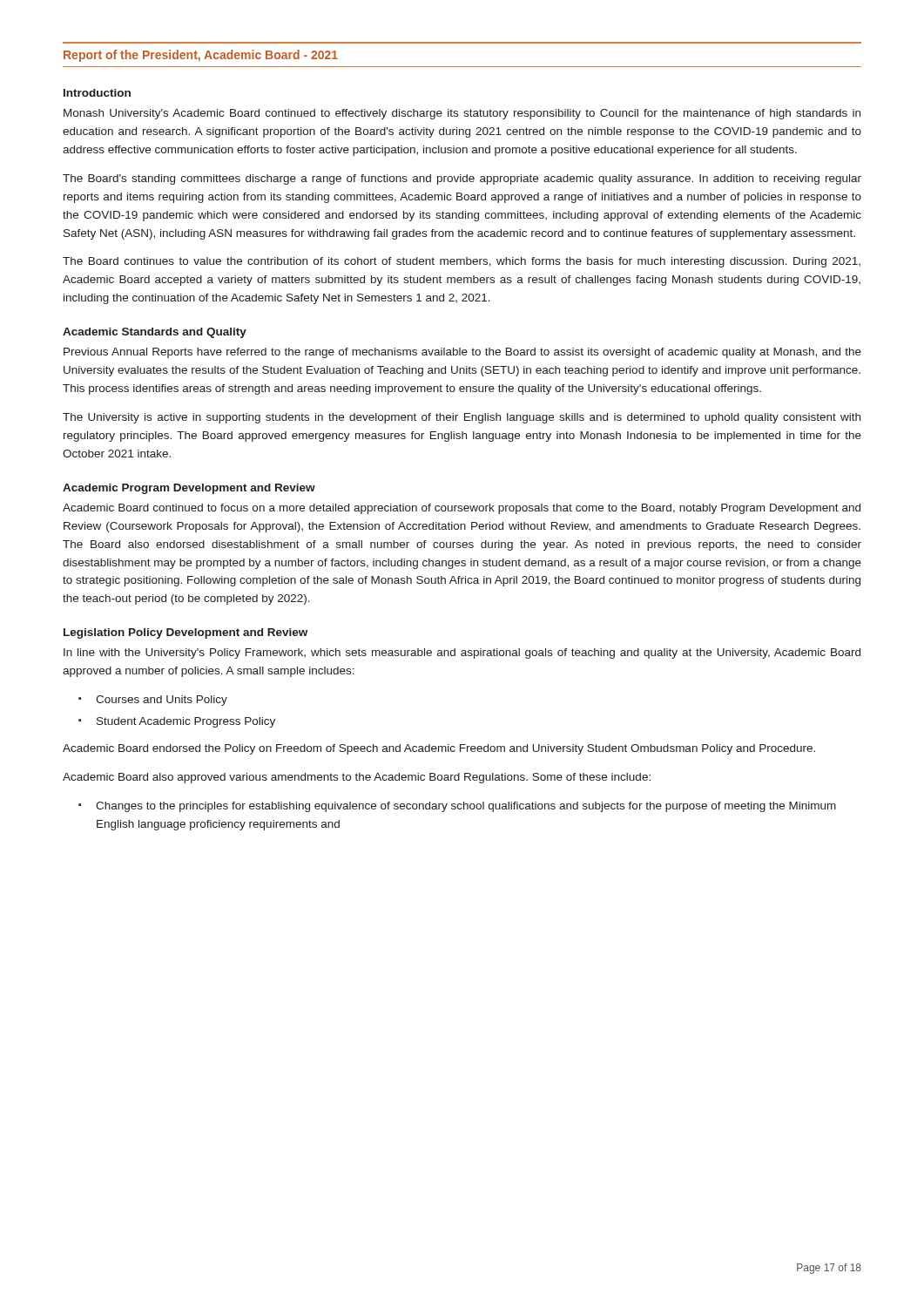Point to the element starting "The Board's standing committees discharge a"

(x=462, y=205)
